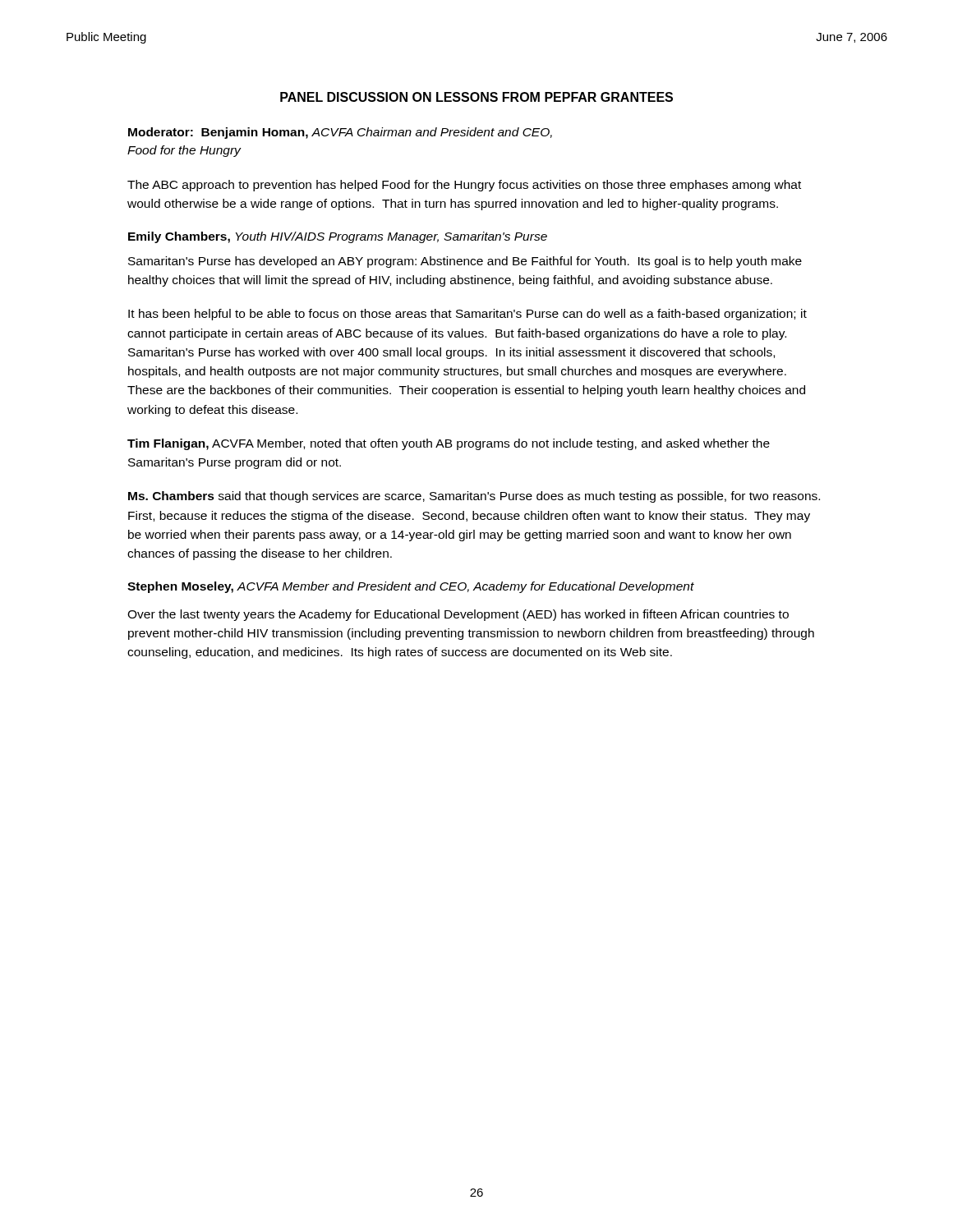Screen dimensions: 1232x953
Task: Locate the passage starting "Tim Flanigan, ACVFA Member, noted that often youth"
Action: point(449,453)
